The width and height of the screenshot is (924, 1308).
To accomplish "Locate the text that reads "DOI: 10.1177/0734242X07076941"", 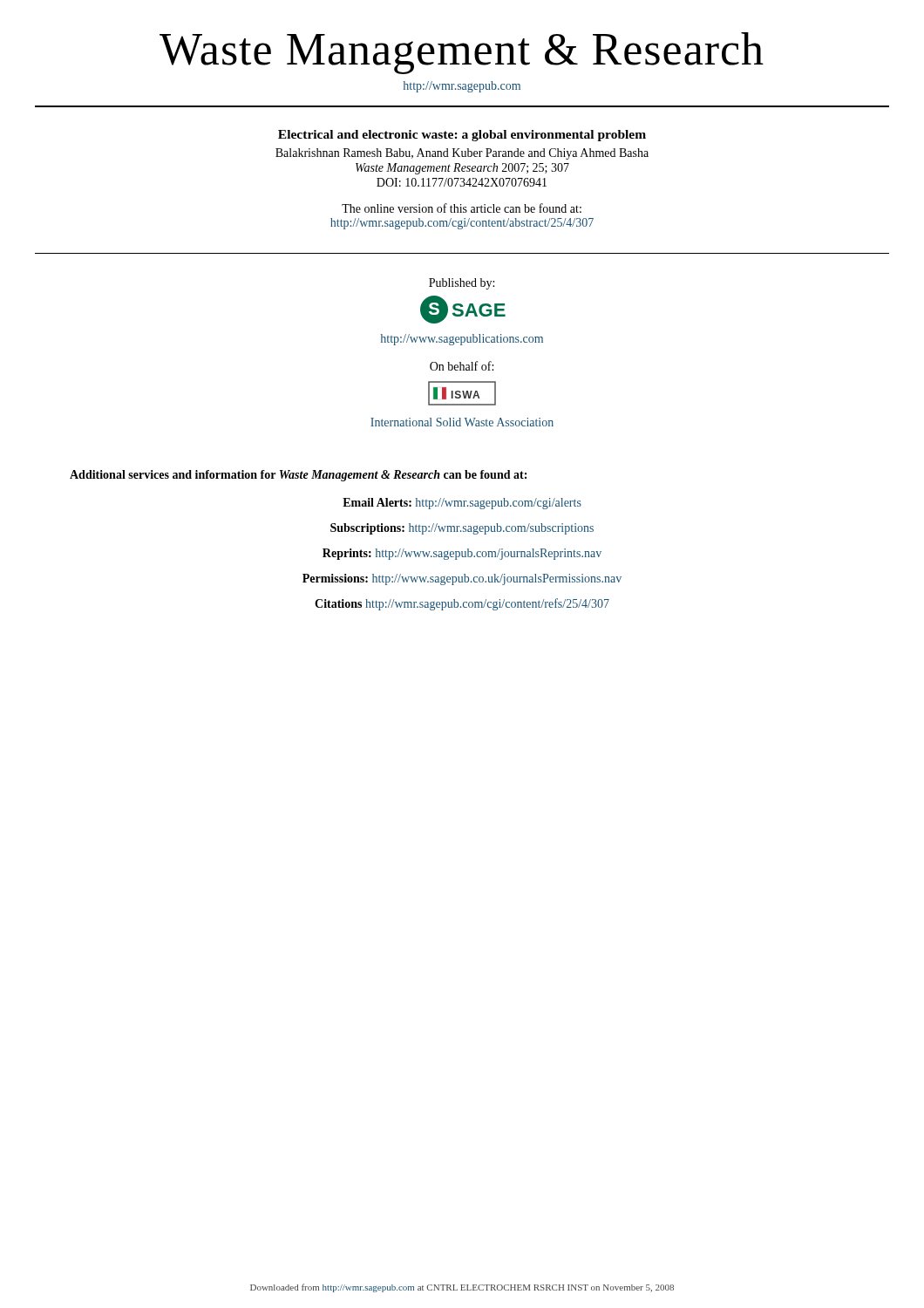I will [462, 183].
